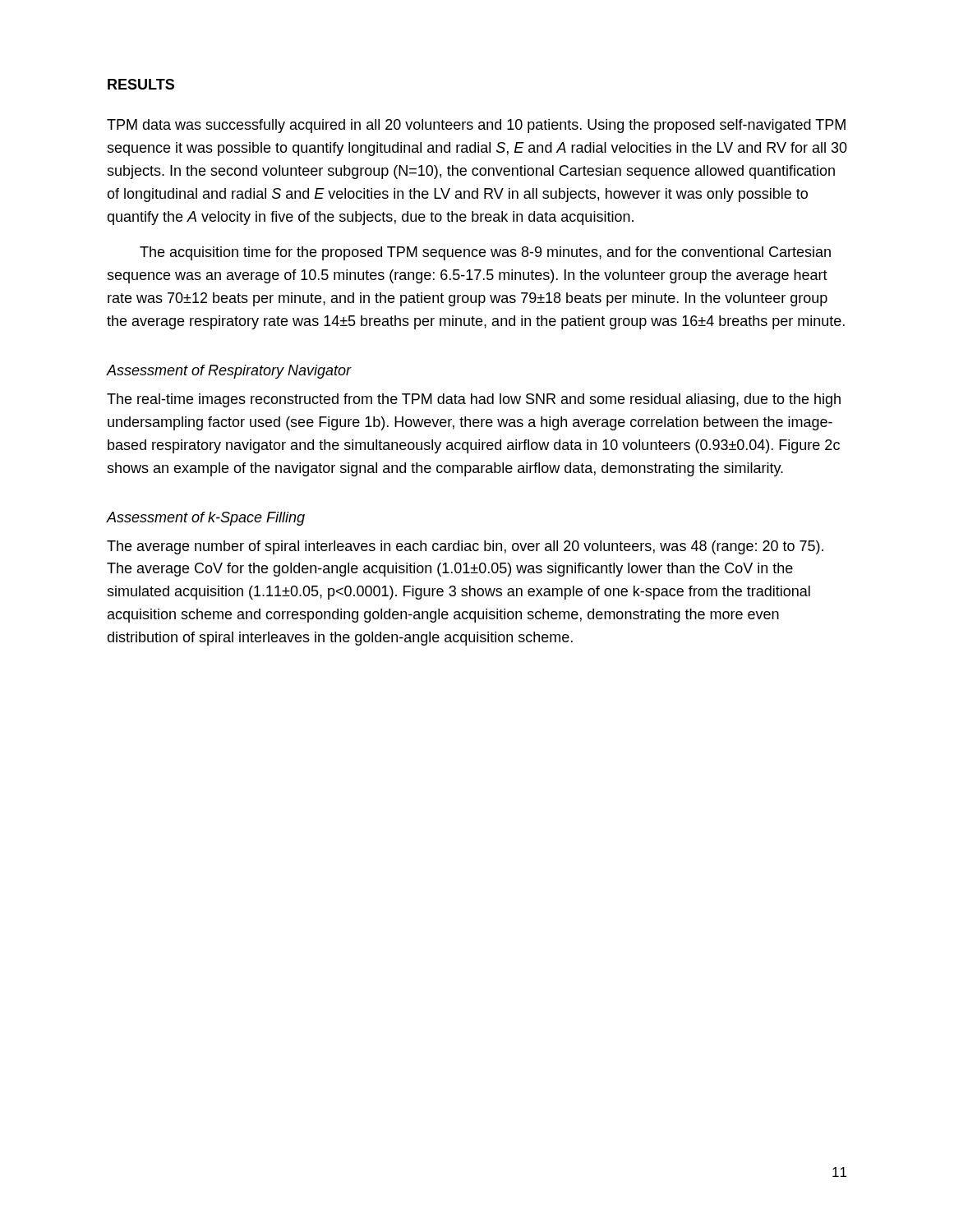Locate the section header with the text "Assessment of k-Space"

click(206, 517)
